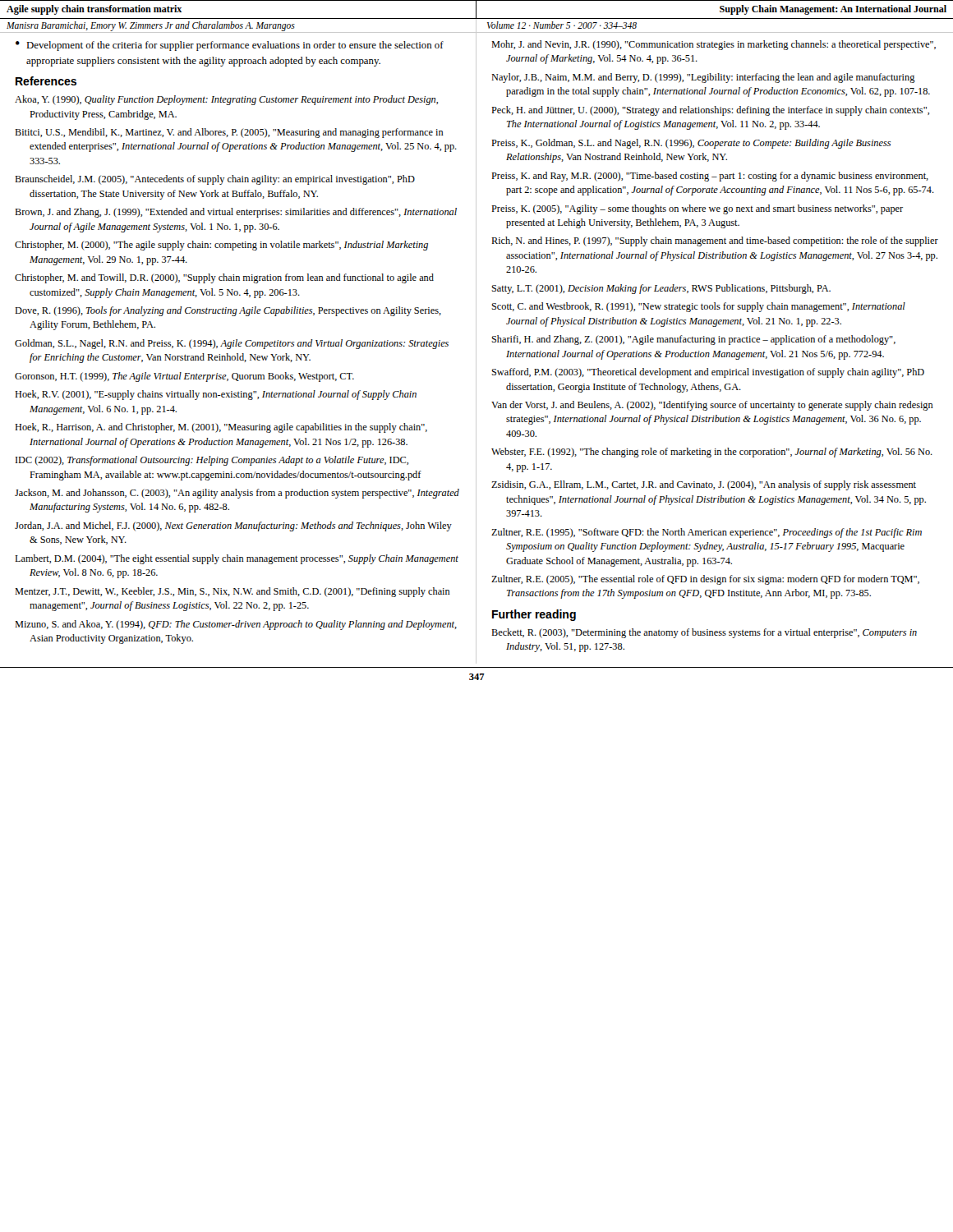This screenshot has height=1232, width=953.
Task: Locate the block starting "Beckett, R. (2003), "Determining the anatomy of"
Action: coord(704,639)
